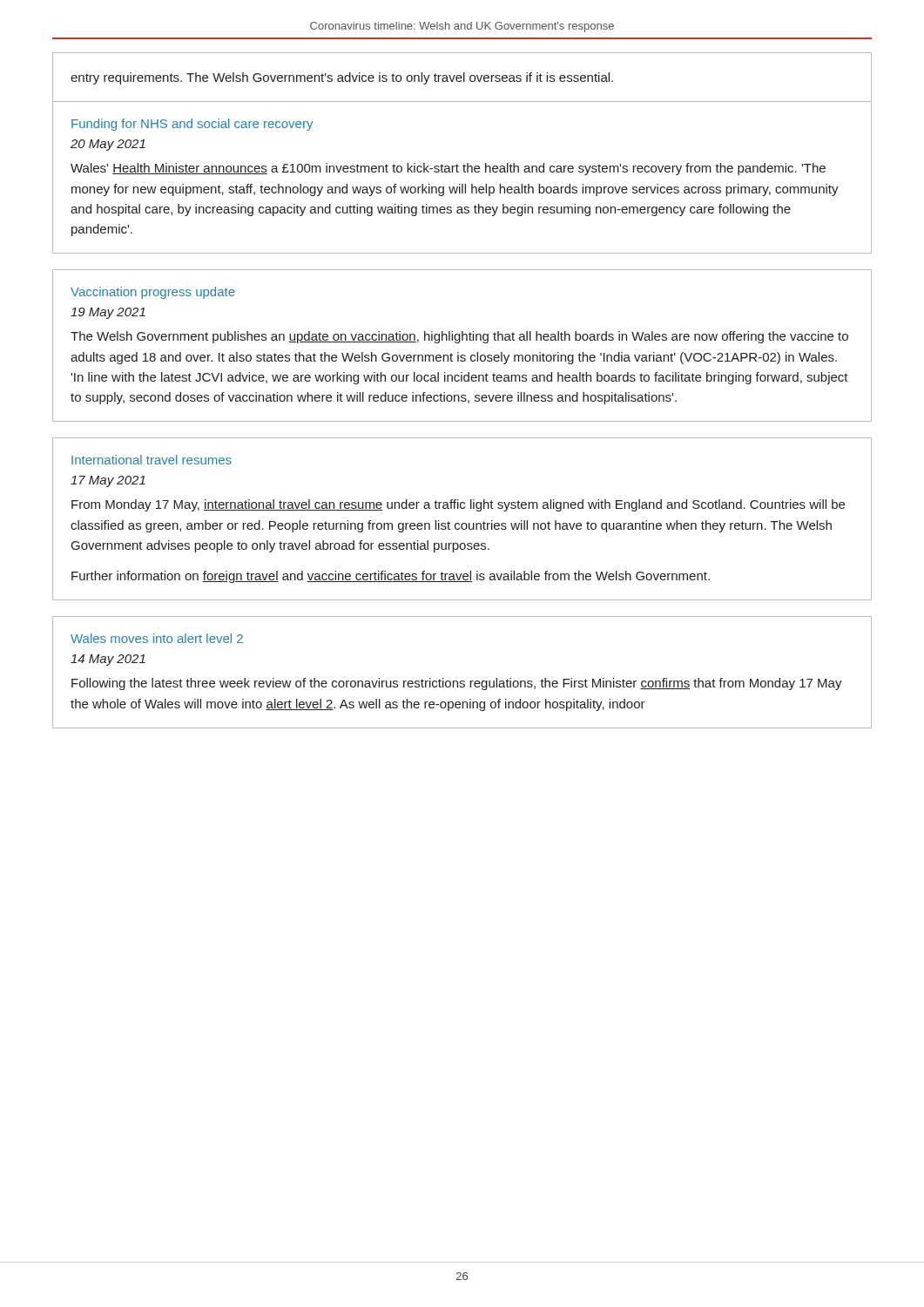The width and height of the screenshot is (924, 1307).
Task: Point to the passage starting "20 May 2021"
Action: tap(108, 145)
